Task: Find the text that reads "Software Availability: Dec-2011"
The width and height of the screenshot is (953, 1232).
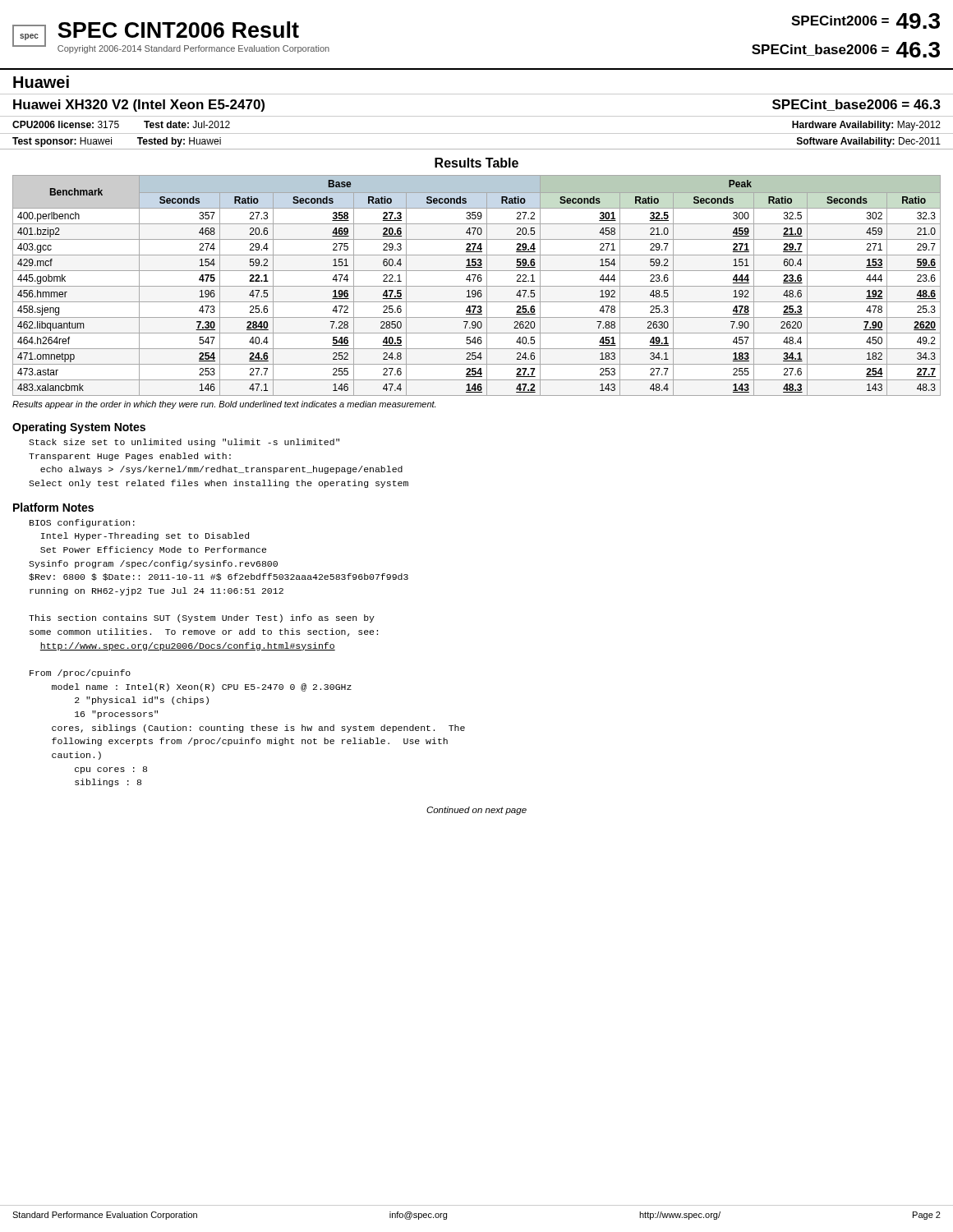Action: pos(868,141)
